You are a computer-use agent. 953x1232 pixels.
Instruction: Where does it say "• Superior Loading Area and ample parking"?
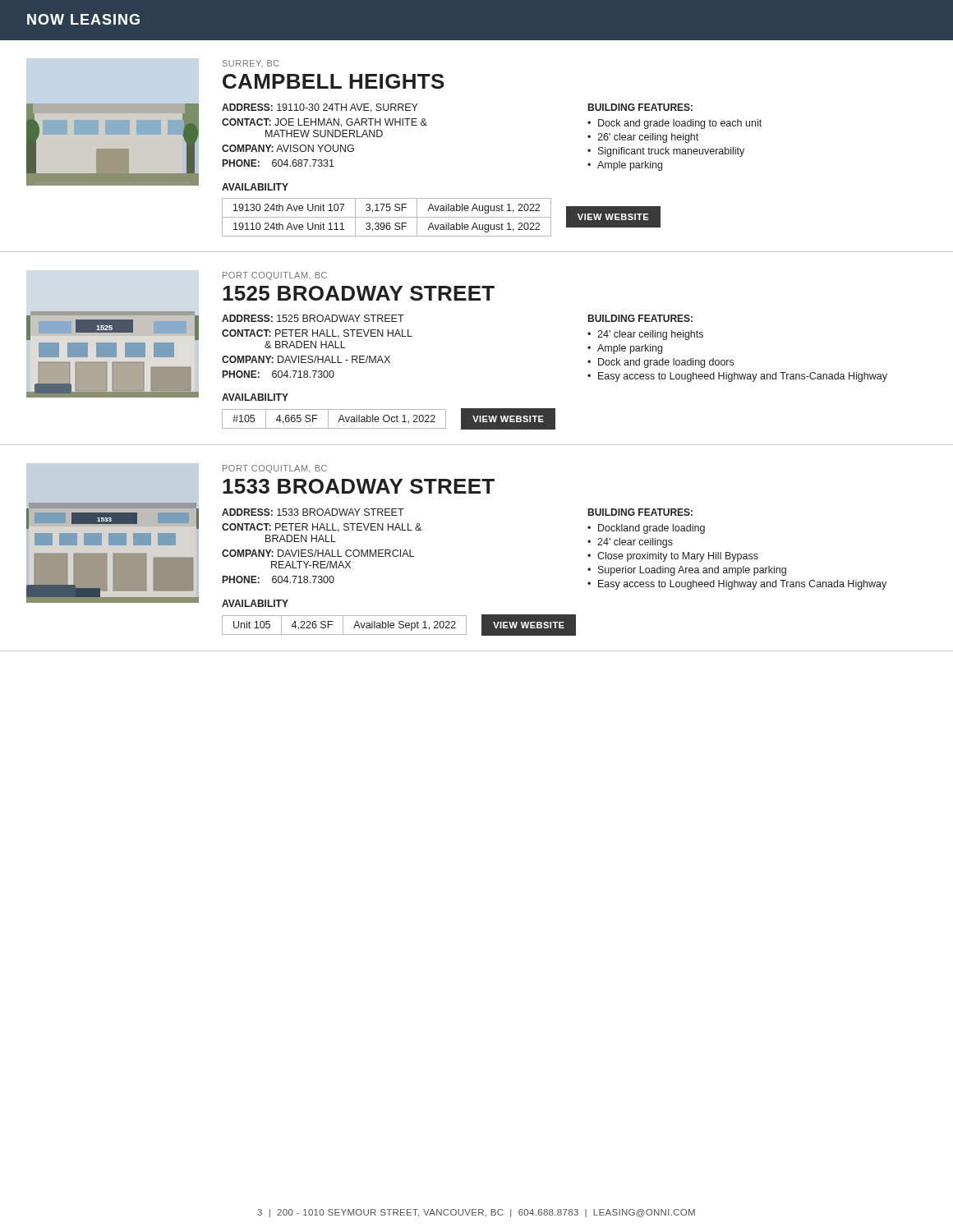687,570
